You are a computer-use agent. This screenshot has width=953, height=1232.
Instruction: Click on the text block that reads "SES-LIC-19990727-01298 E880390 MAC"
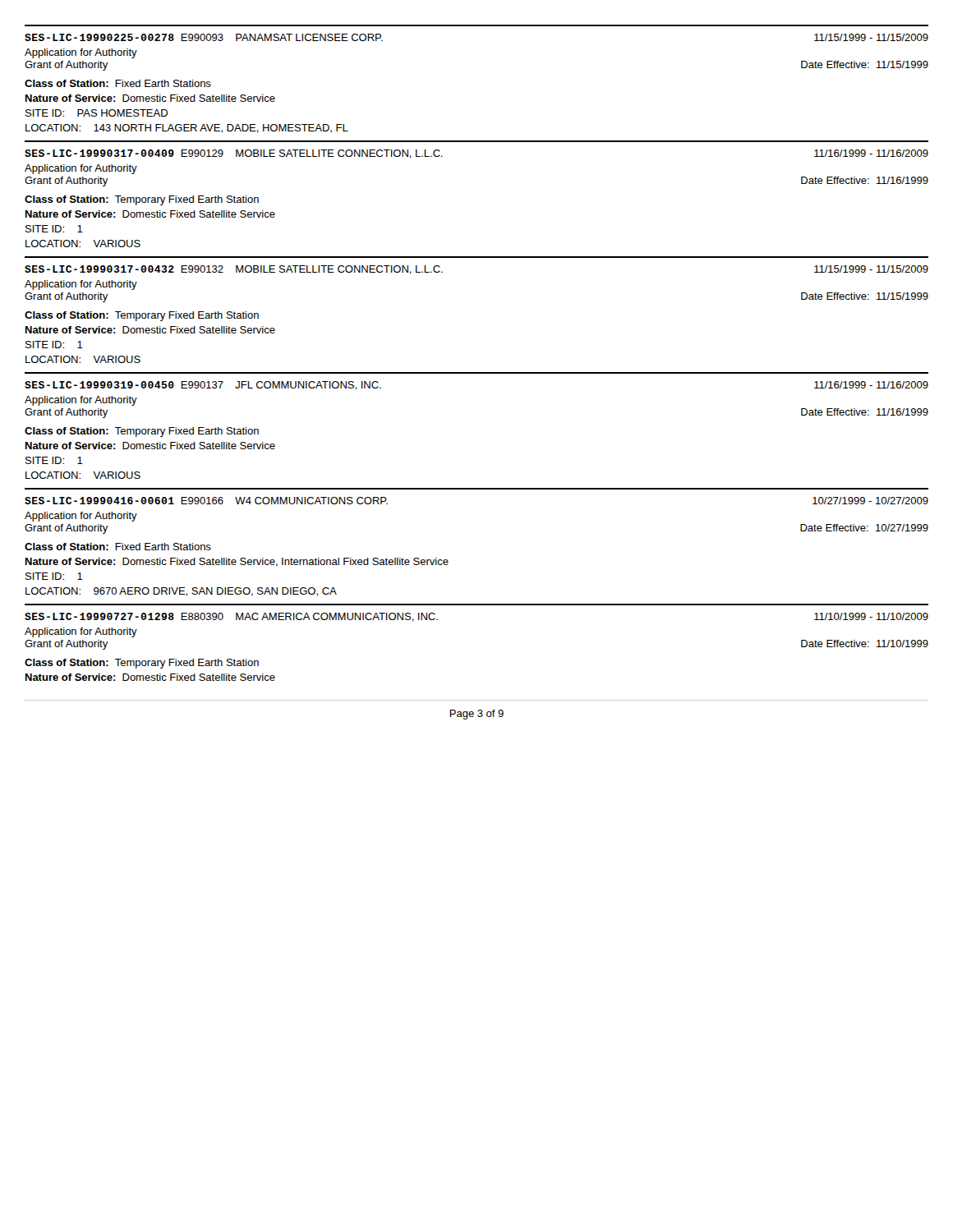124,617
